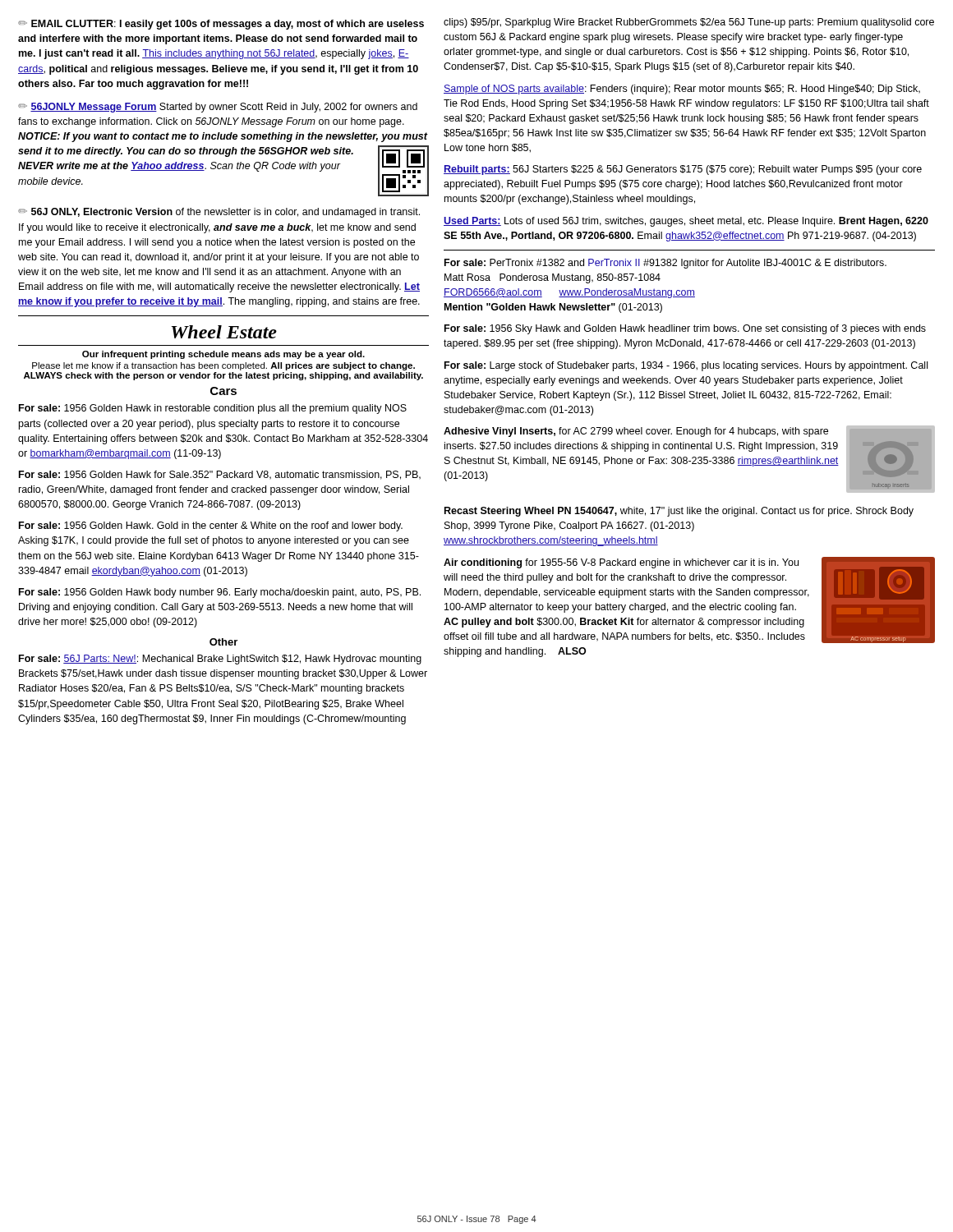
Task: Click on the text block containing "hubcap inserts Adhesive Vinyl Inserts, for AC 2799"
Action: coord(689,461)
